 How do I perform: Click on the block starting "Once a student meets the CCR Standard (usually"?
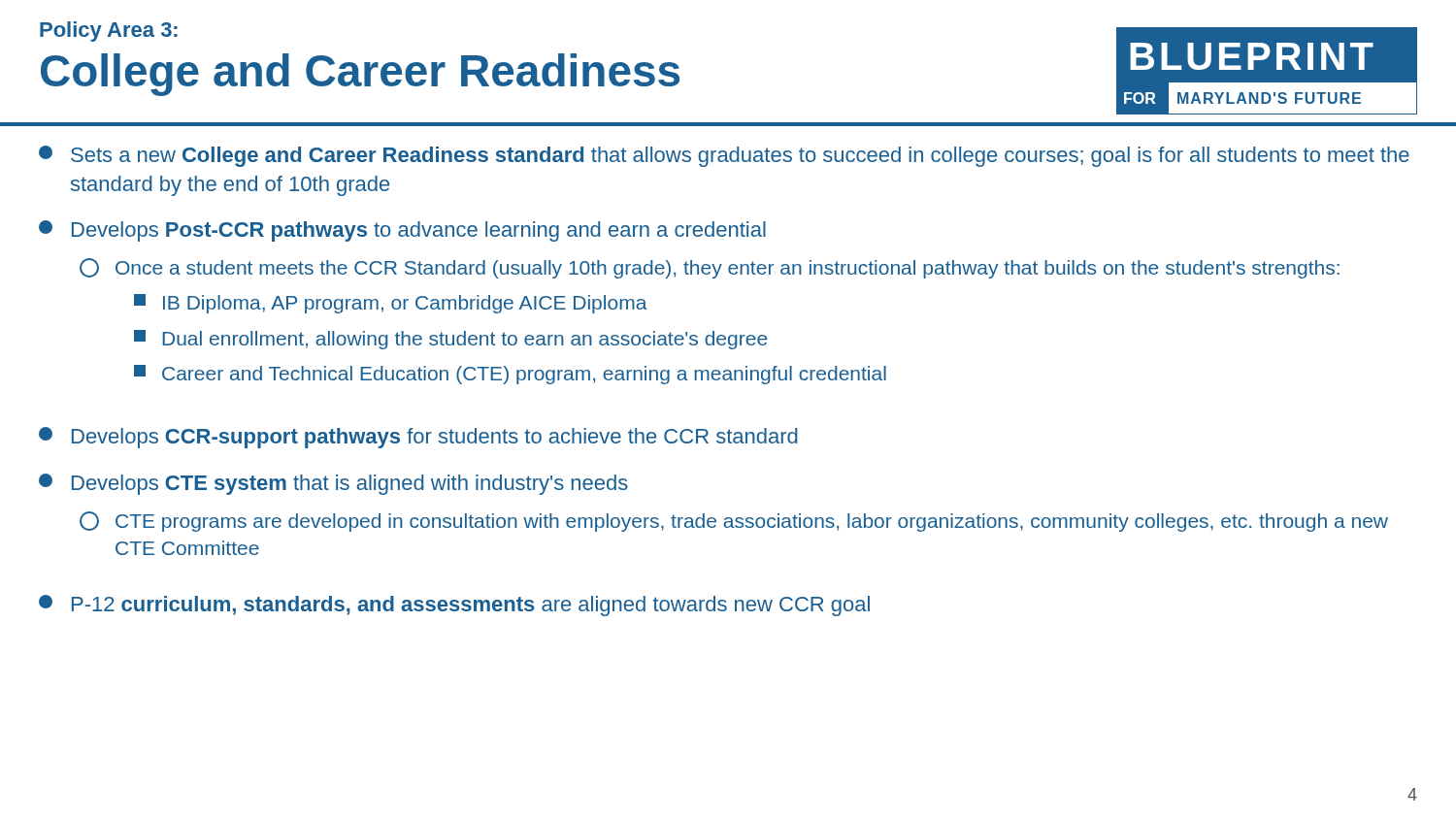coord(748,325)
